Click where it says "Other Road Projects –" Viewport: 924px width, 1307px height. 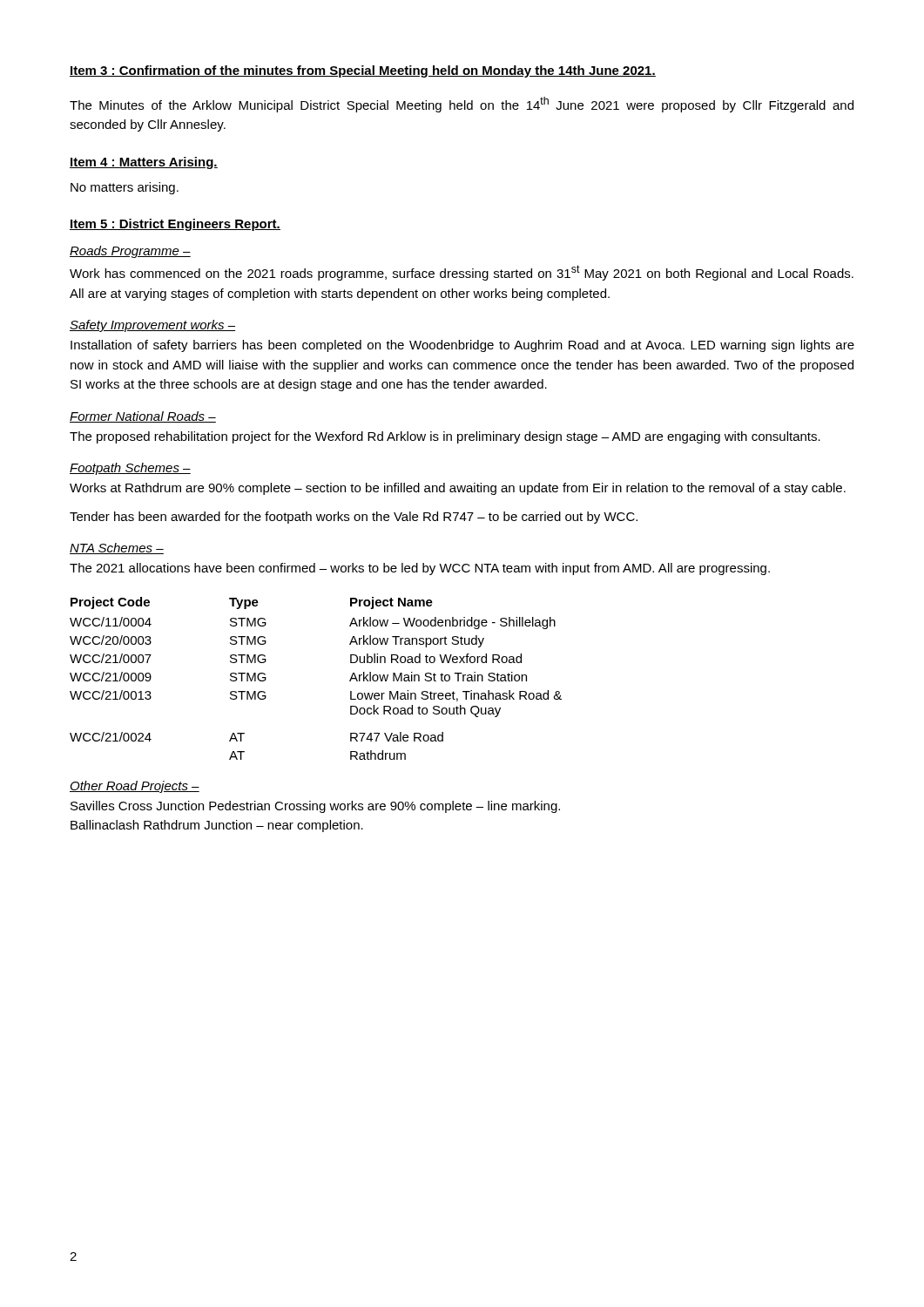134,785
